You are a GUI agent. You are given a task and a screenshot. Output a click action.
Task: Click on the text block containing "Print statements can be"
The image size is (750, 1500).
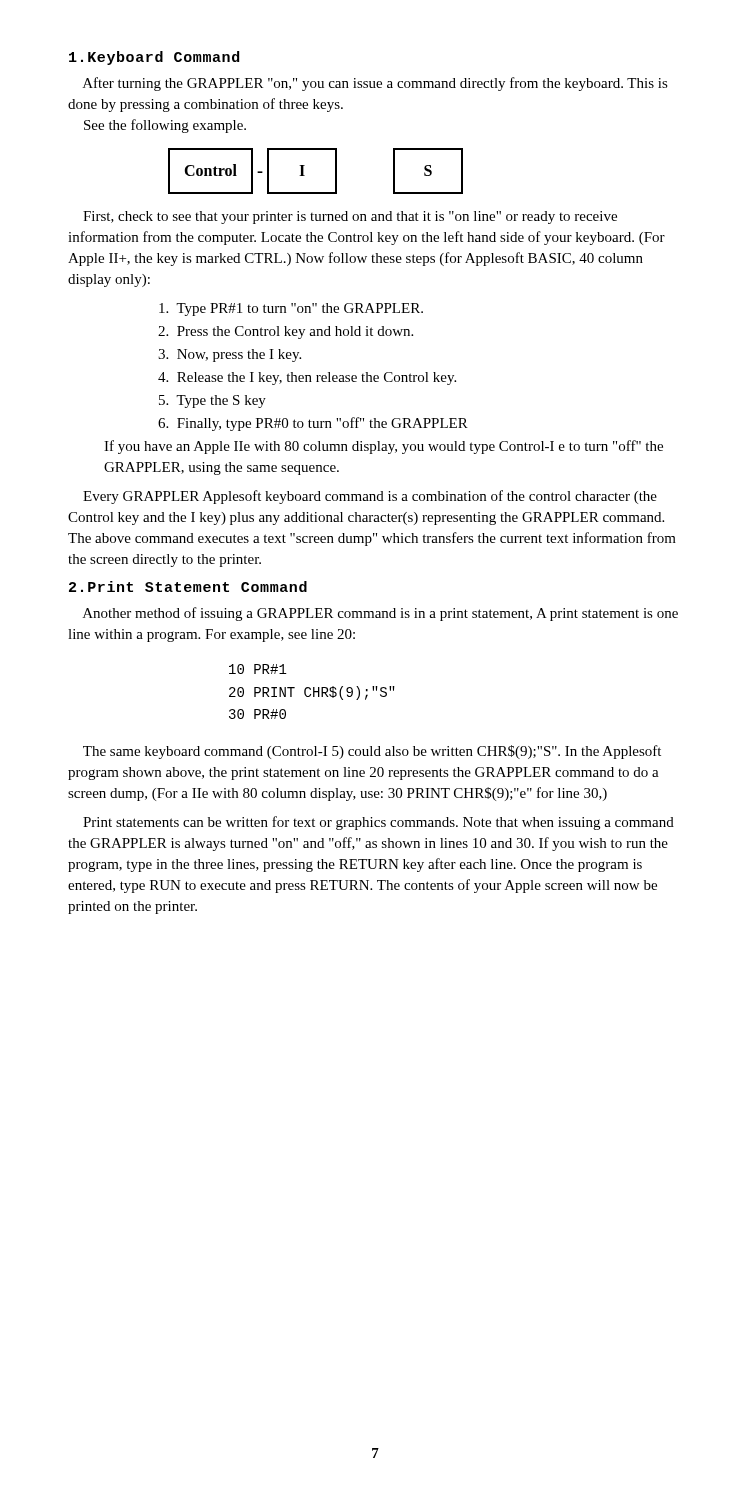(x=371, y=864)
